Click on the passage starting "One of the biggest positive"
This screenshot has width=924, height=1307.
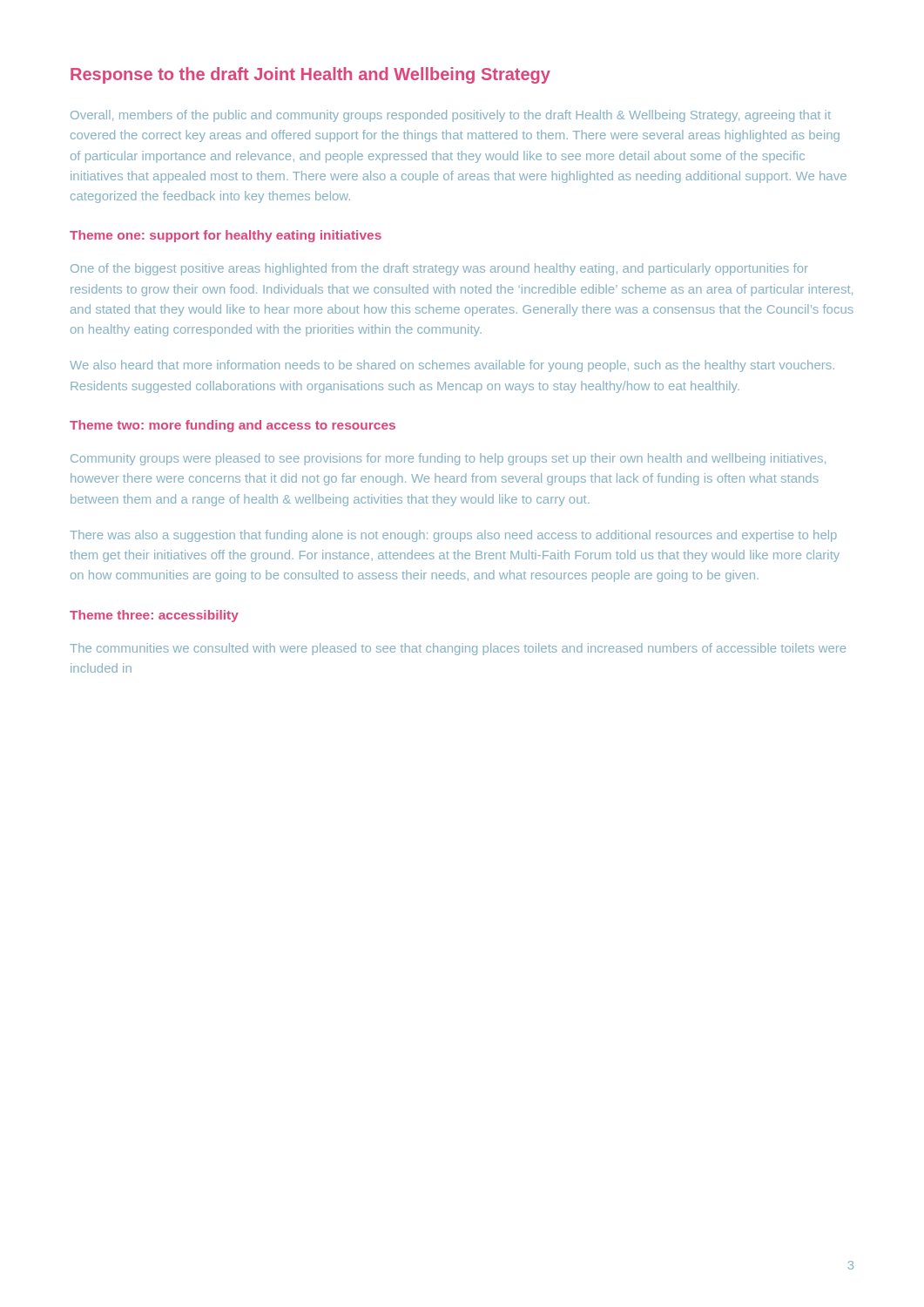[462, 299]
